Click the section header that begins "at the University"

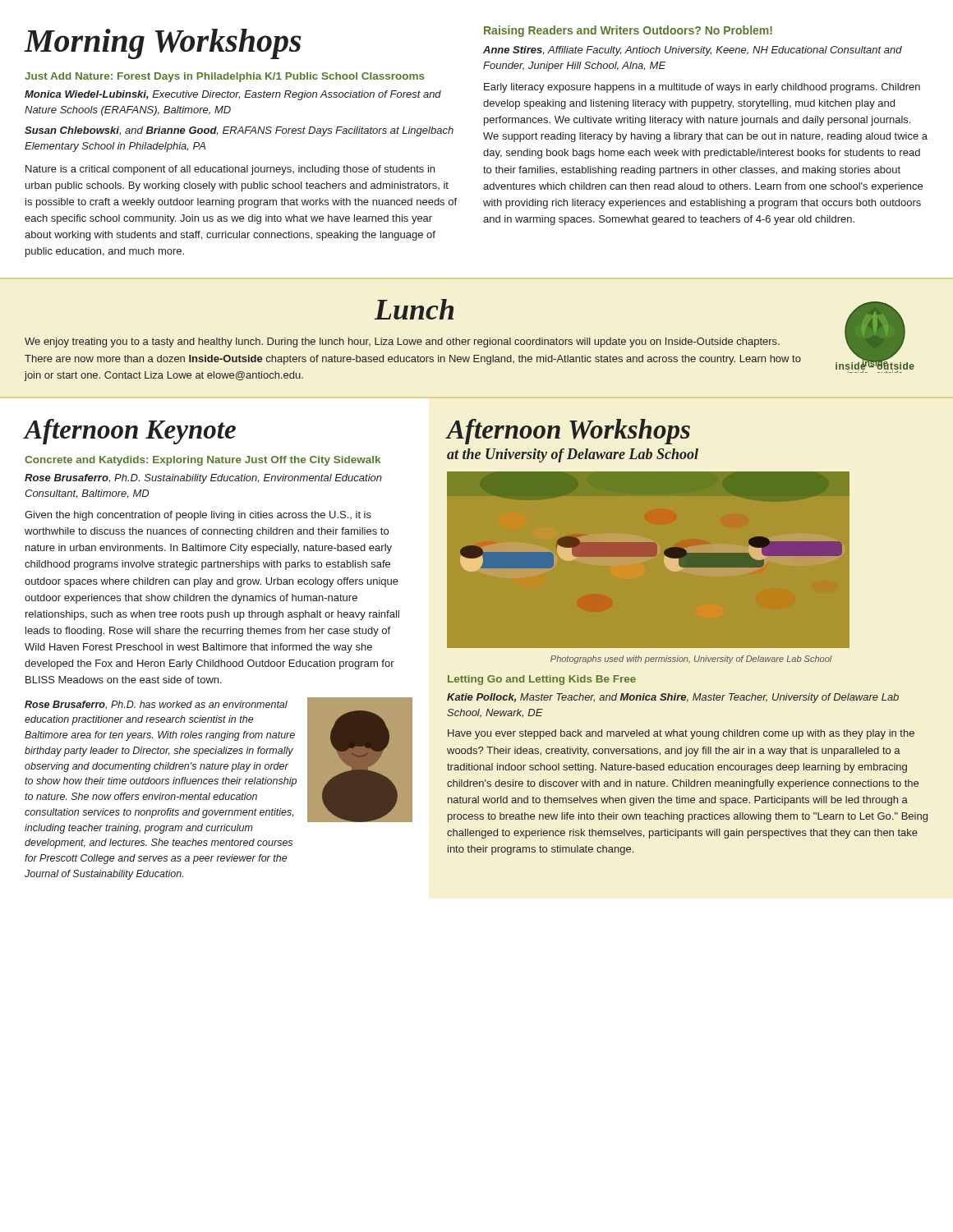pyautogui.click(x=573, y=454)
